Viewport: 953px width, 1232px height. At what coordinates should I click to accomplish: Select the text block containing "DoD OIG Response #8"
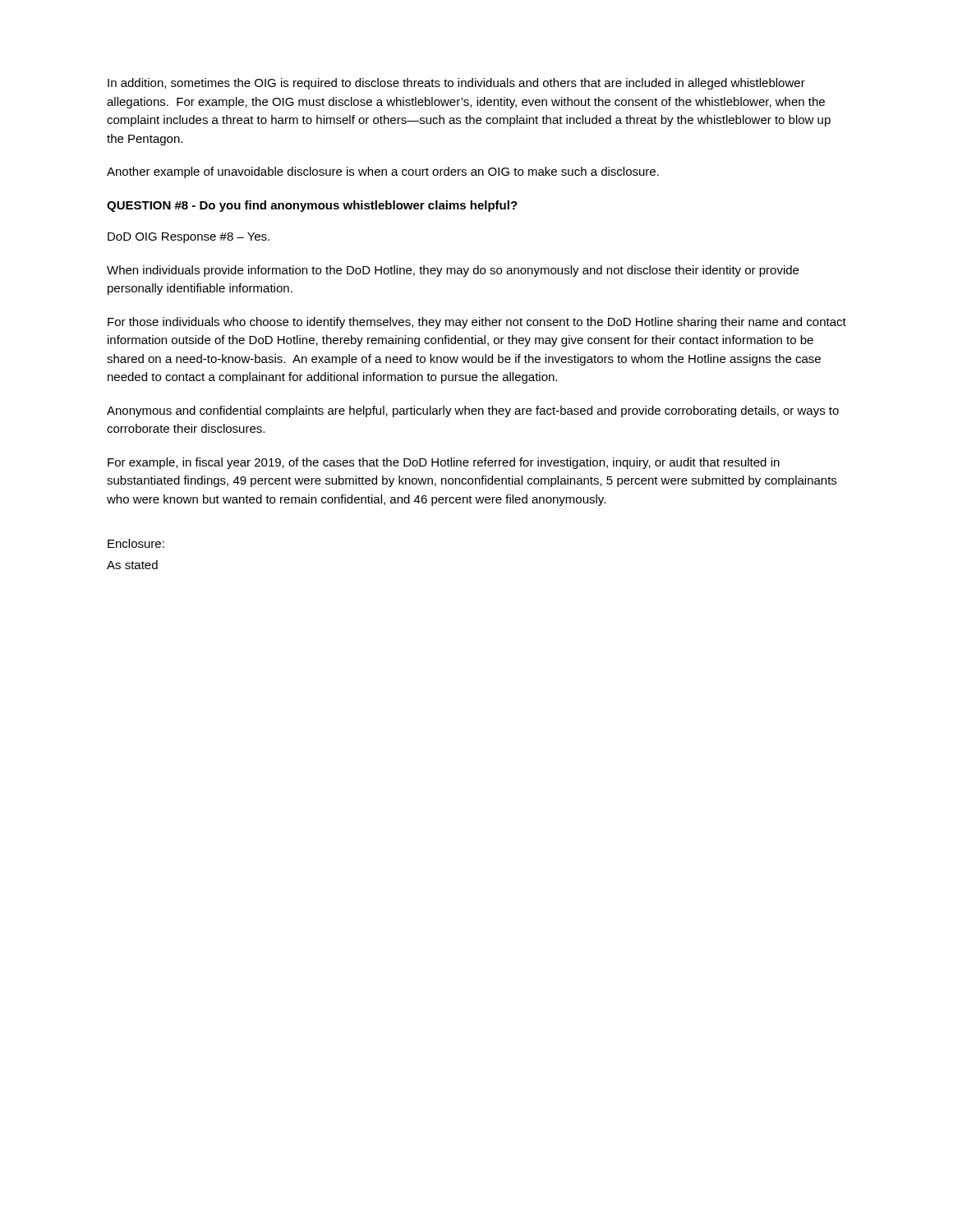189,236
